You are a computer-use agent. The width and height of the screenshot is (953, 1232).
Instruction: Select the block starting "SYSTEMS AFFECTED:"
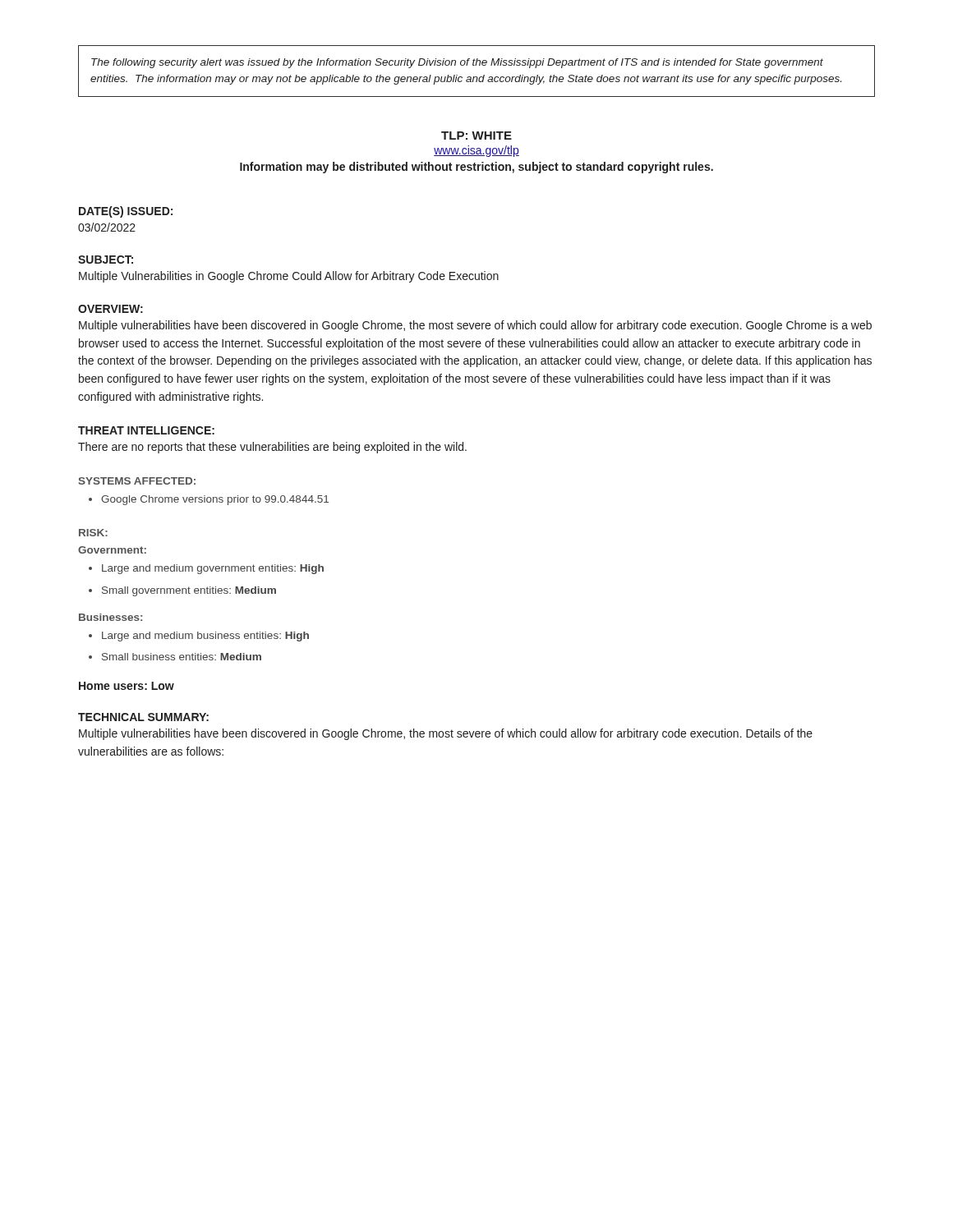click(137, 481)
